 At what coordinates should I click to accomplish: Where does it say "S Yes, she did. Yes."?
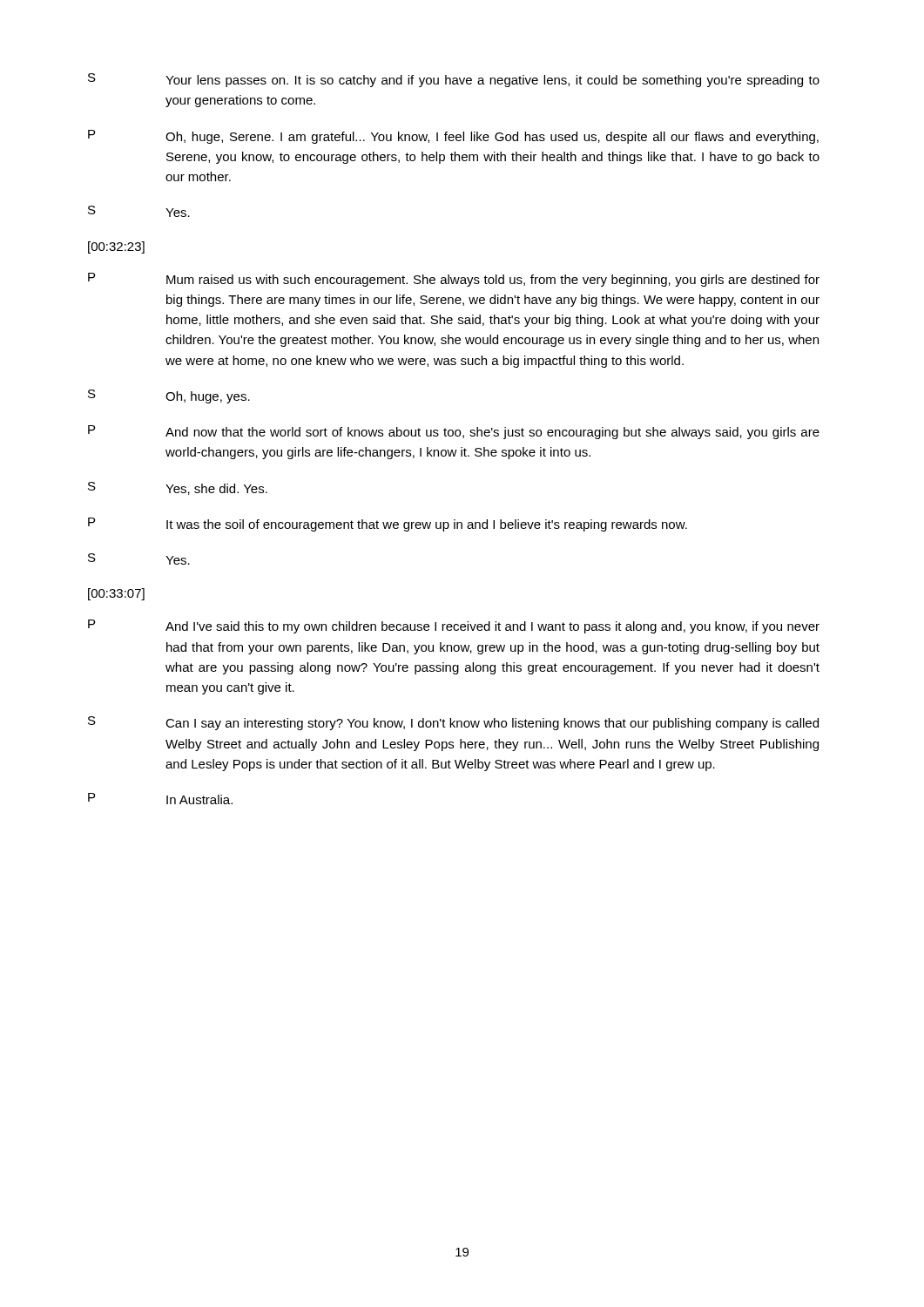pyautogui.click(x=178, y=488)
